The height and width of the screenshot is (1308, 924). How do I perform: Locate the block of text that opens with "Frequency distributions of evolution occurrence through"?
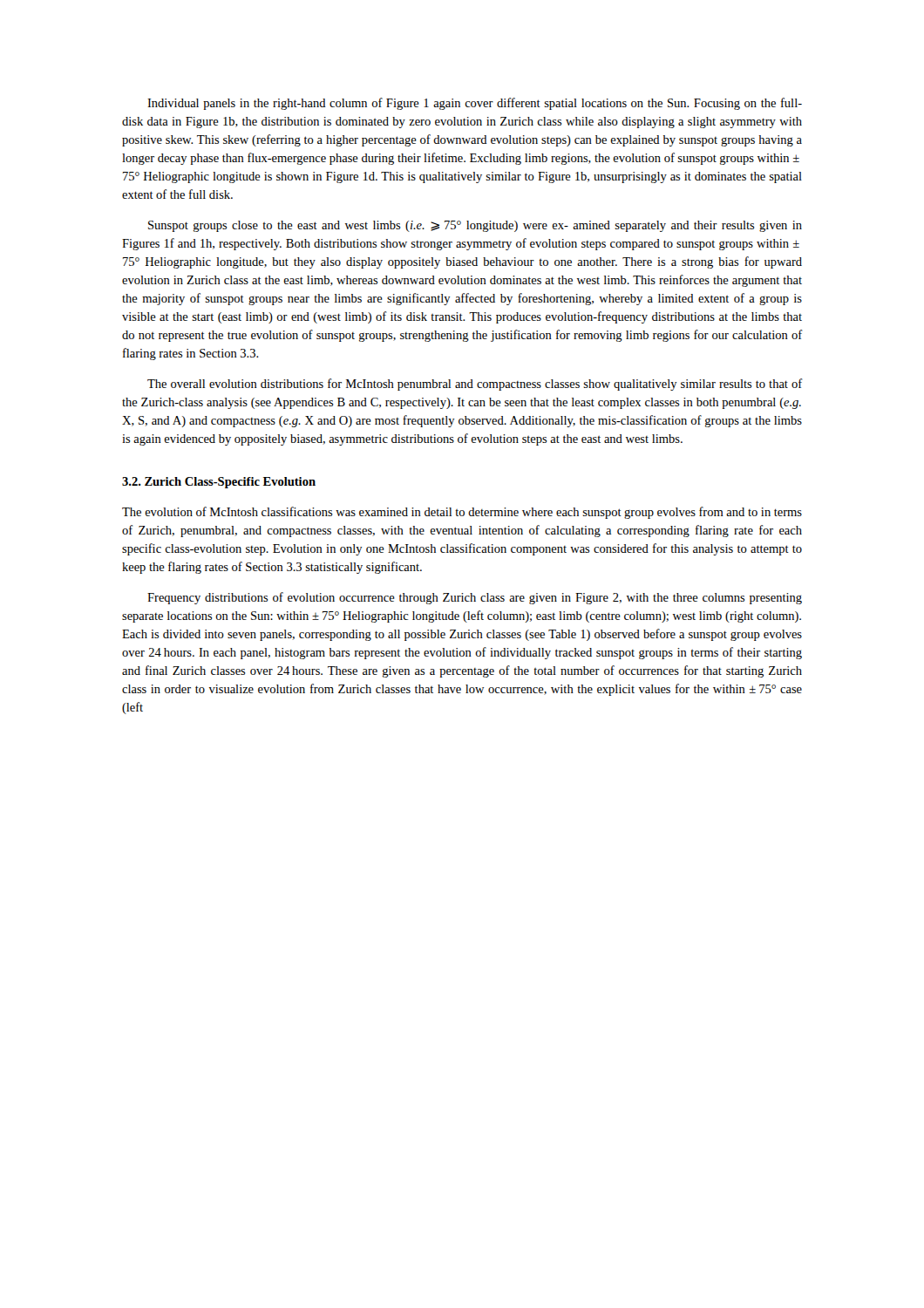pyautogui.click(x=462, y=653)
